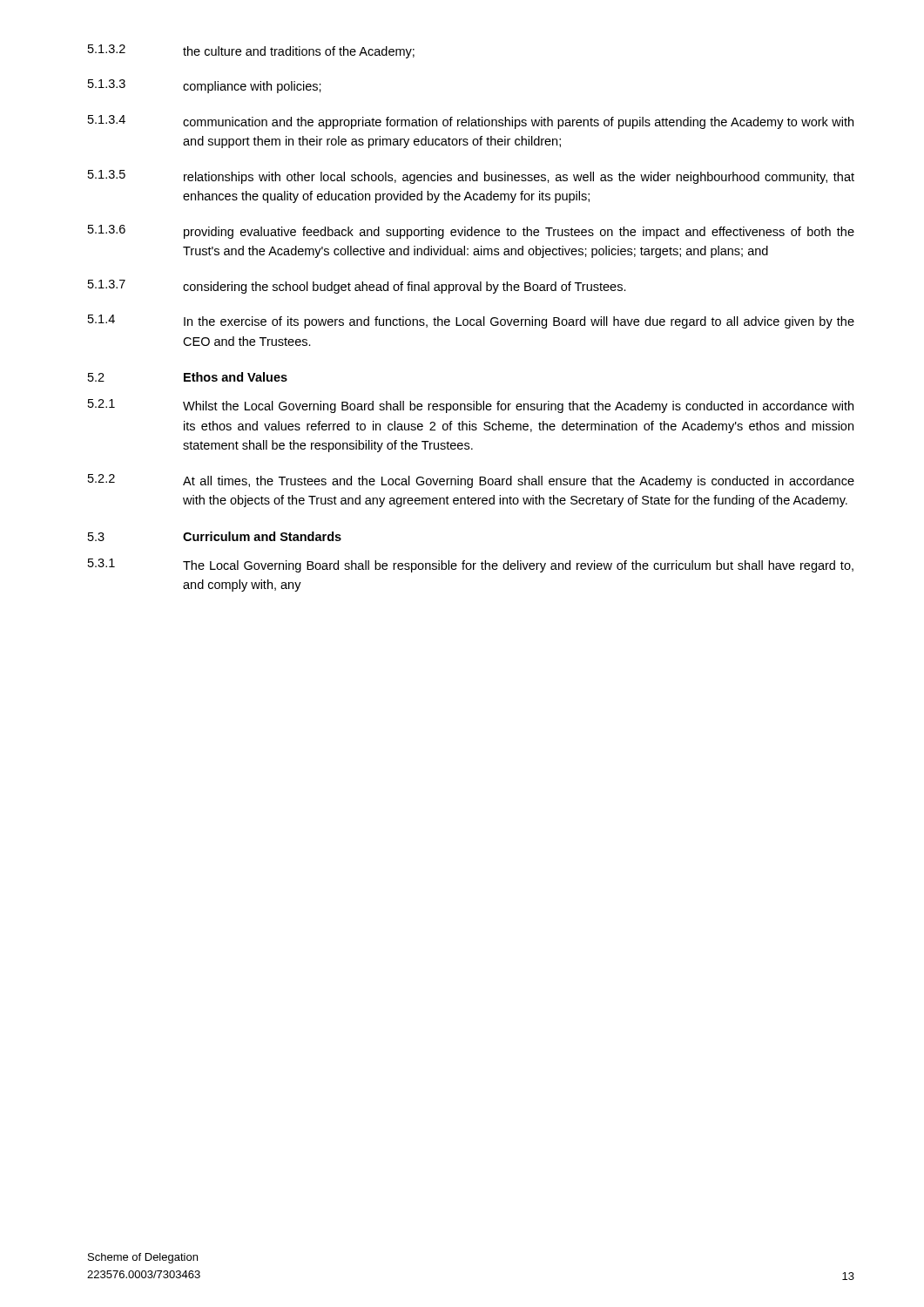Click on the passage starting "5.1.4 In the exercise of its"
Viewport: 924px width, 1307px height.
click(471, 332)
